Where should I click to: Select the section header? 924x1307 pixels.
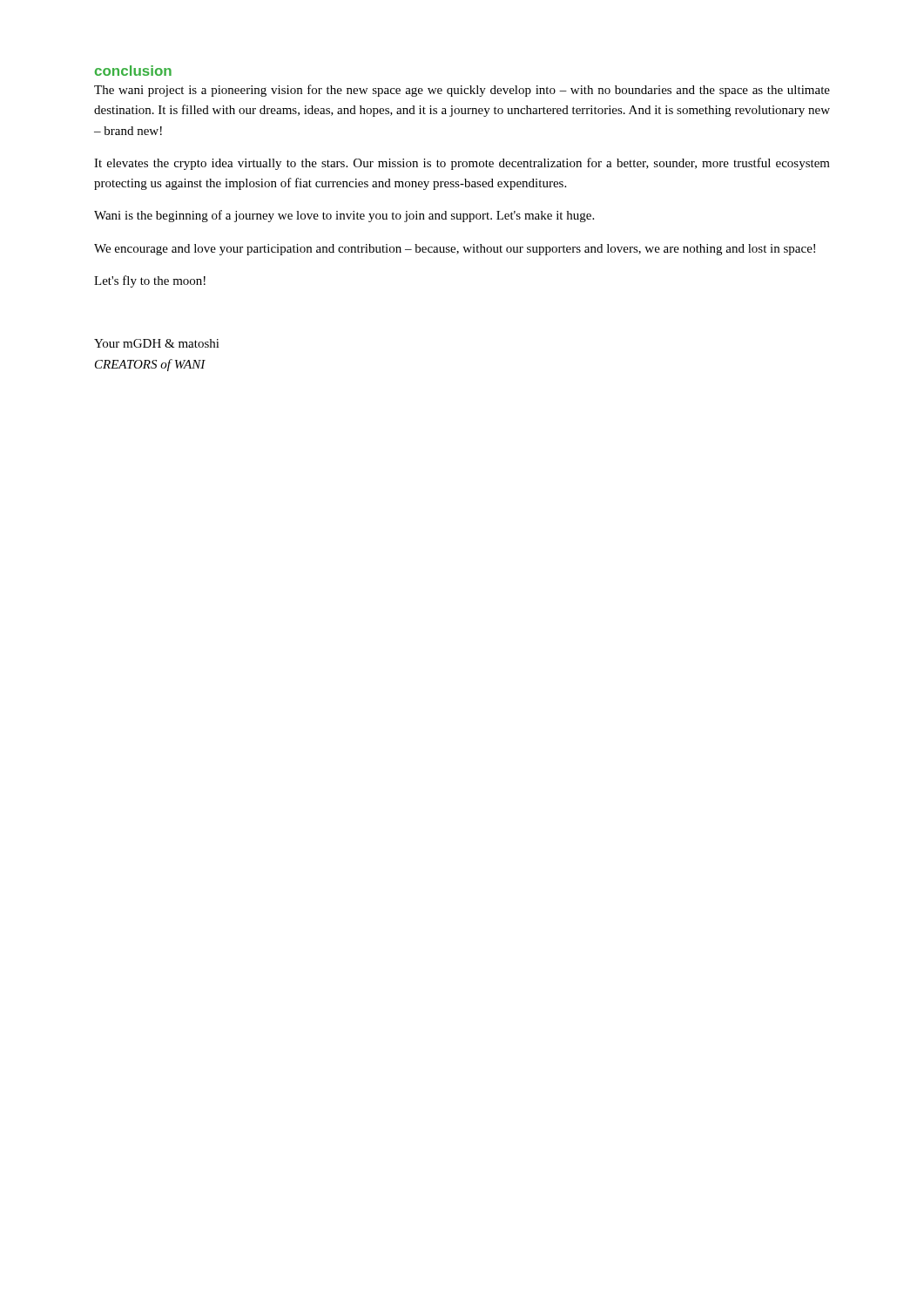point(133,71)
